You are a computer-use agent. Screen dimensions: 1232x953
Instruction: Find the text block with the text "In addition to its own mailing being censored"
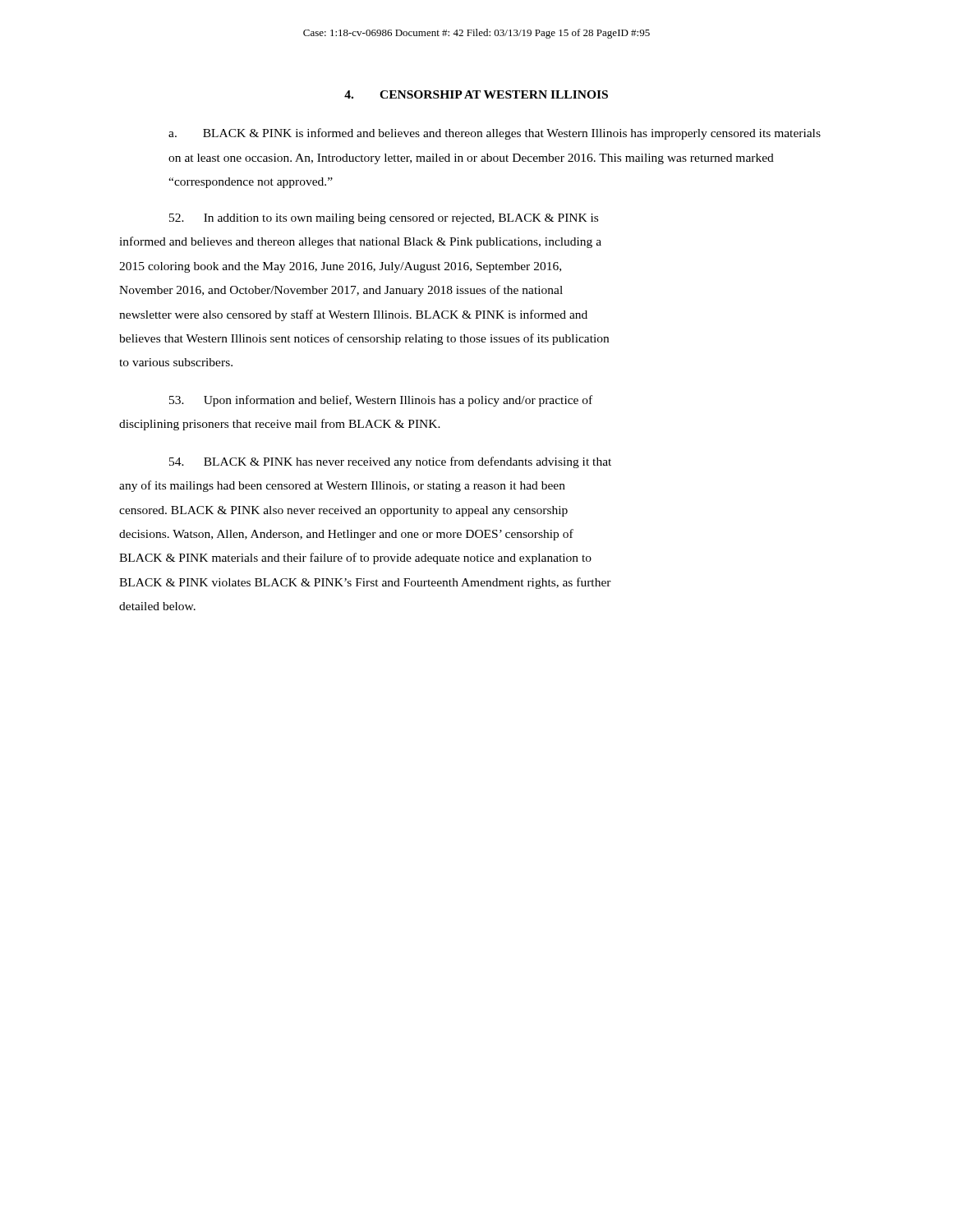pyautogui.click(x=476, y=290)
